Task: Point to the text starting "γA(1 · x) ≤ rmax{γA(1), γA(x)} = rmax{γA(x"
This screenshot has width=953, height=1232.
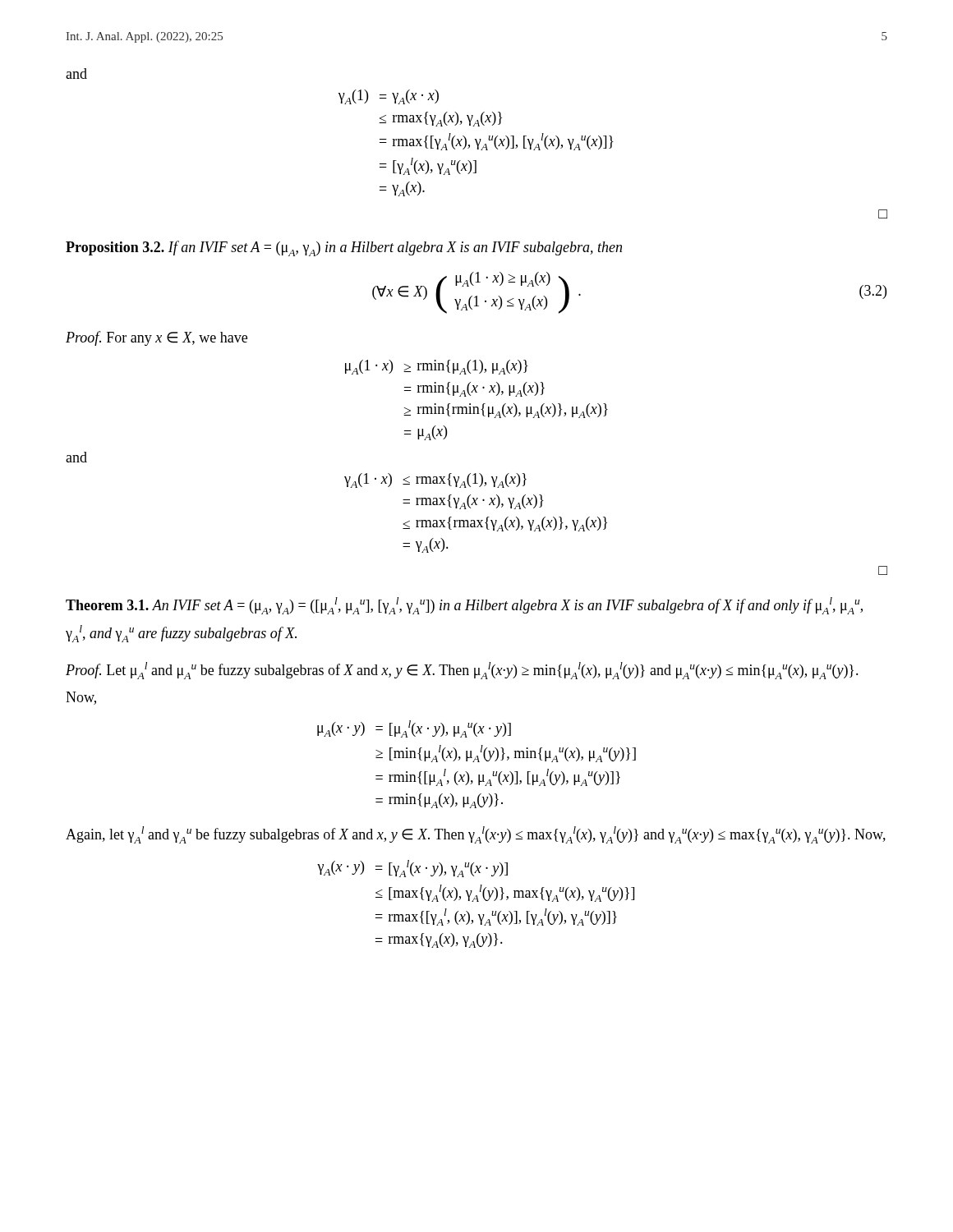Action: (476, 513)
